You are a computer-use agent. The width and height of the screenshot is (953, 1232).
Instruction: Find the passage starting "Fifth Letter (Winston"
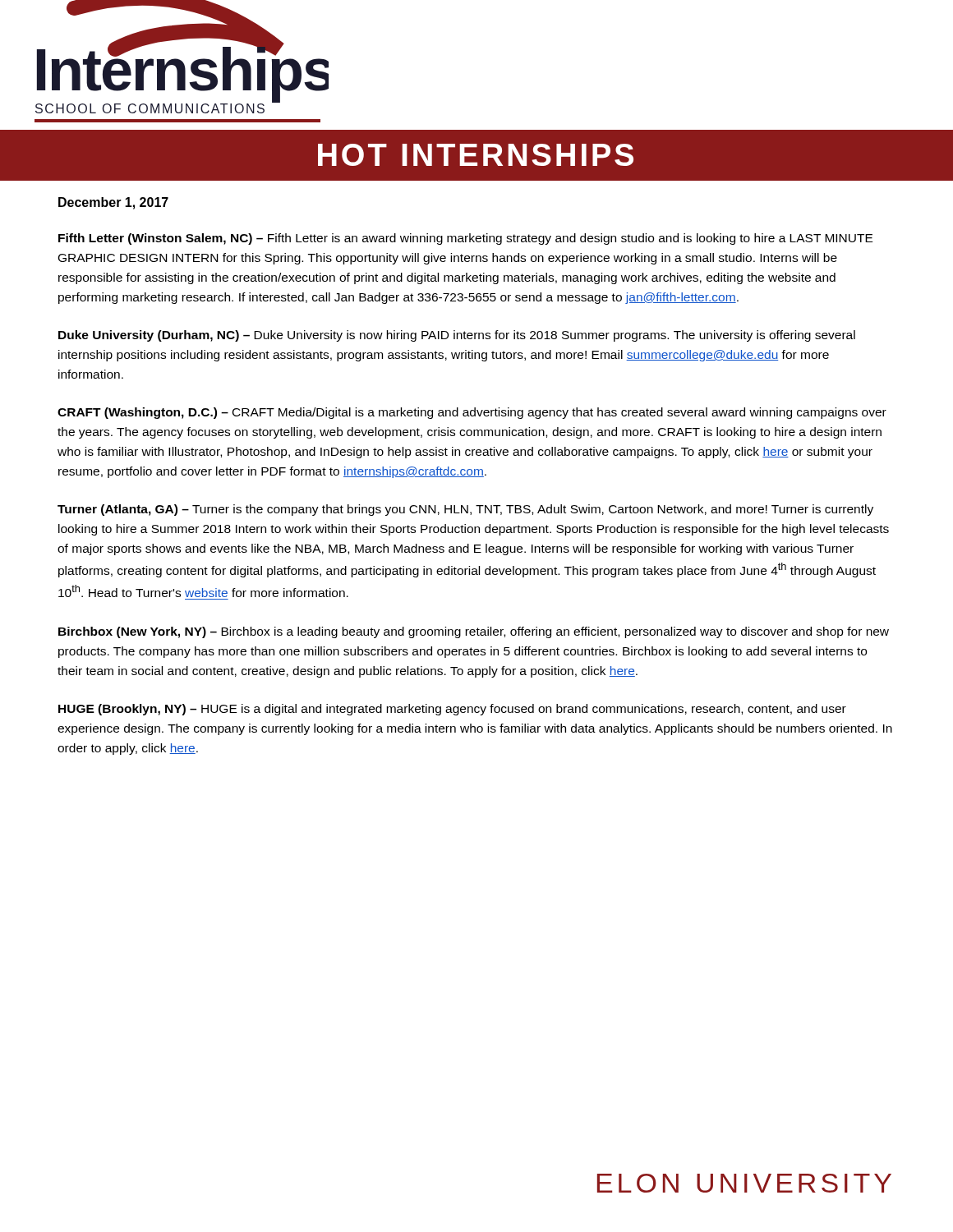click(465, 267)
